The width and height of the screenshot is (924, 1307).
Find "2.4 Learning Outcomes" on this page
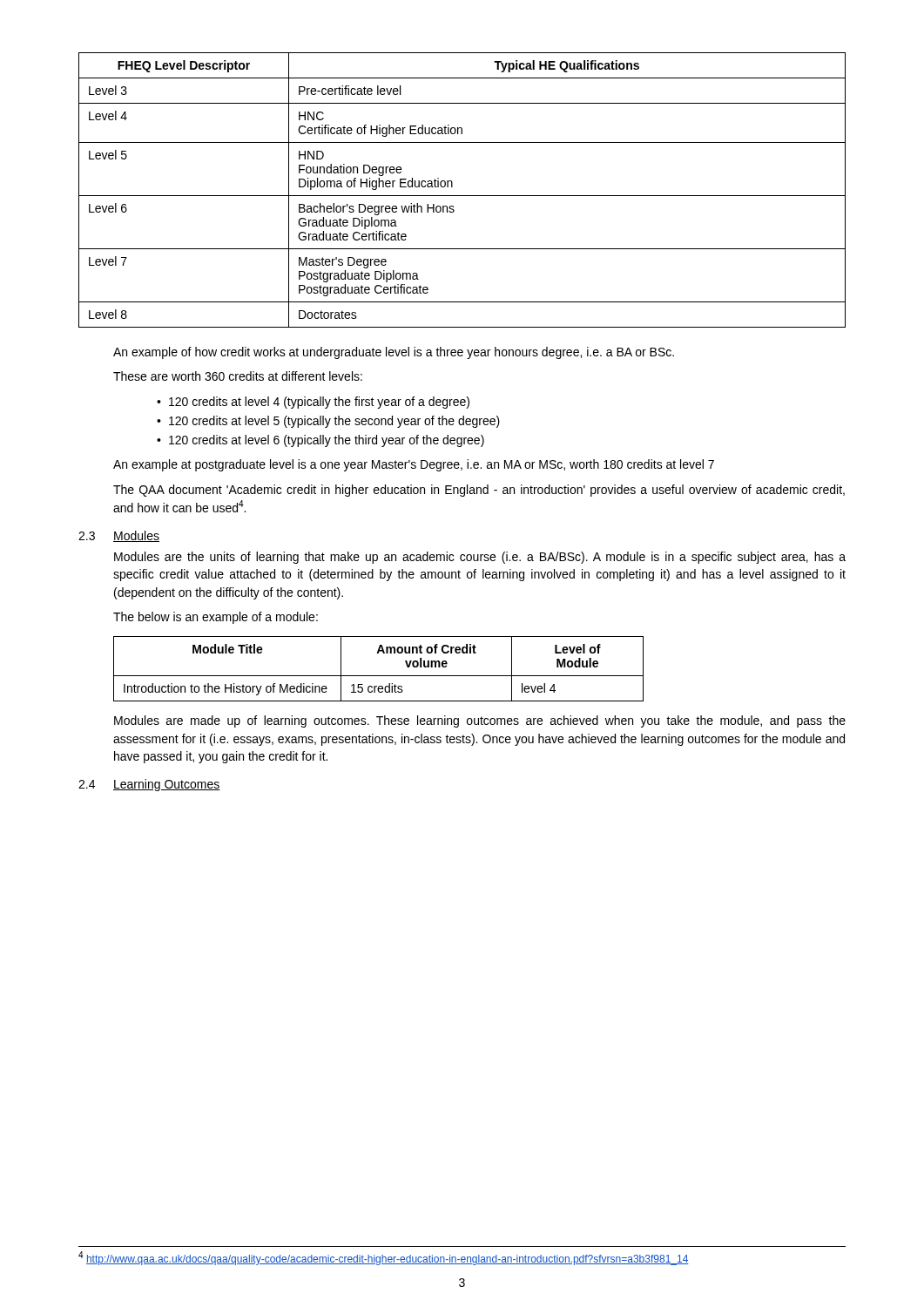click(x=149, y=784)
